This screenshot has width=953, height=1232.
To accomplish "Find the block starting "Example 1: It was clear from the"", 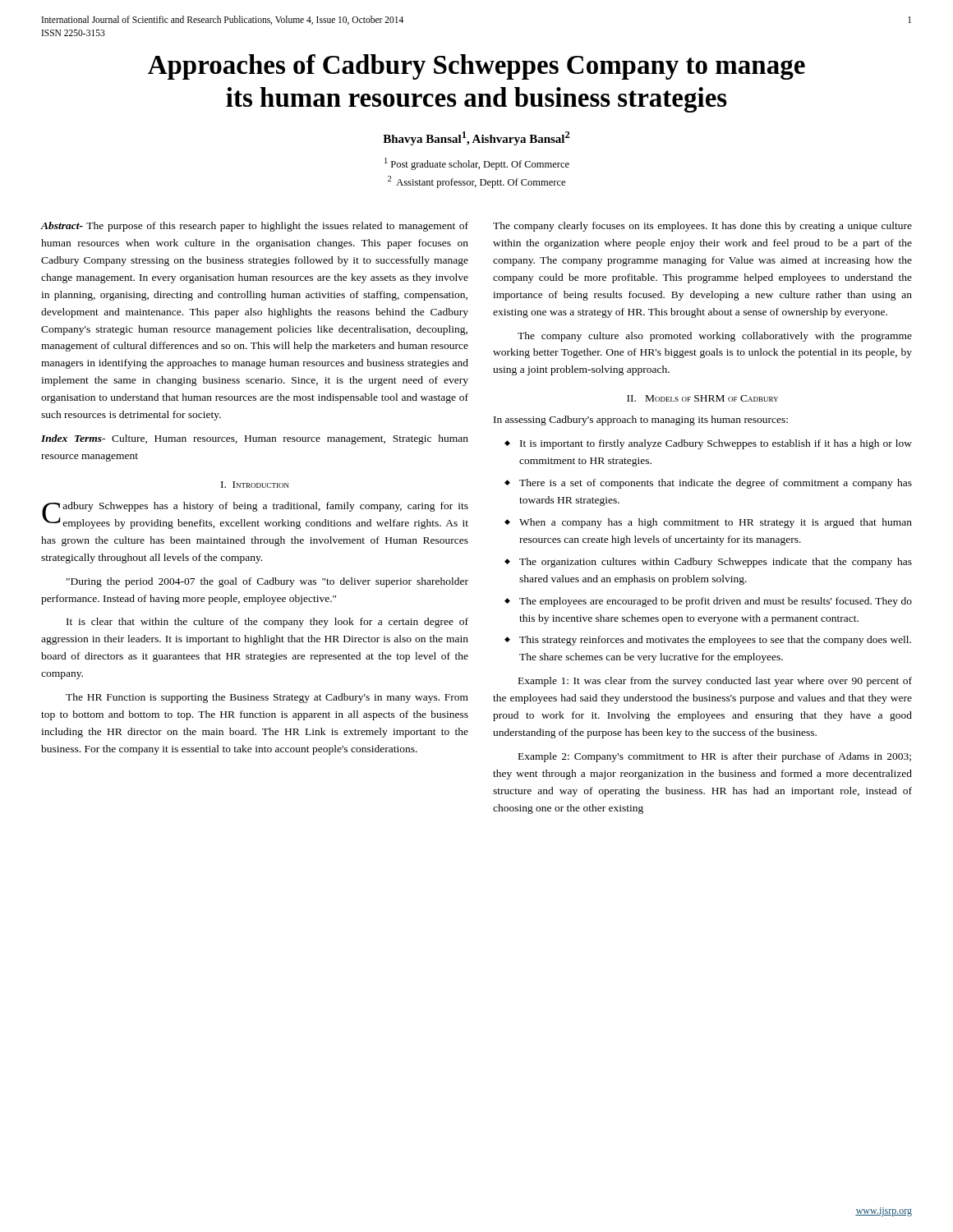I will click(x=702, y=706).
